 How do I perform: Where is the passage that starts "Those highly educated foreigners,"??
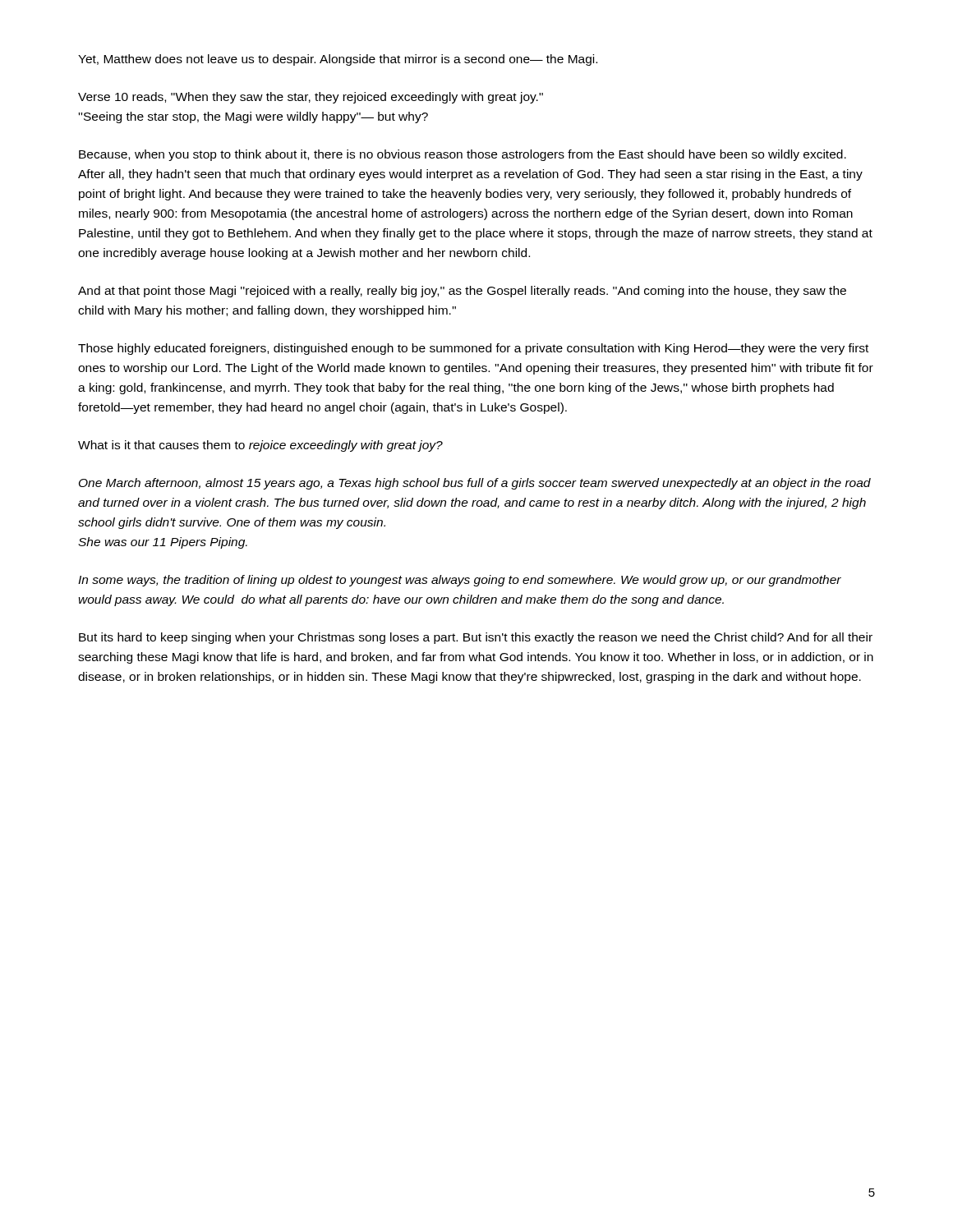(x=476, y=378)
